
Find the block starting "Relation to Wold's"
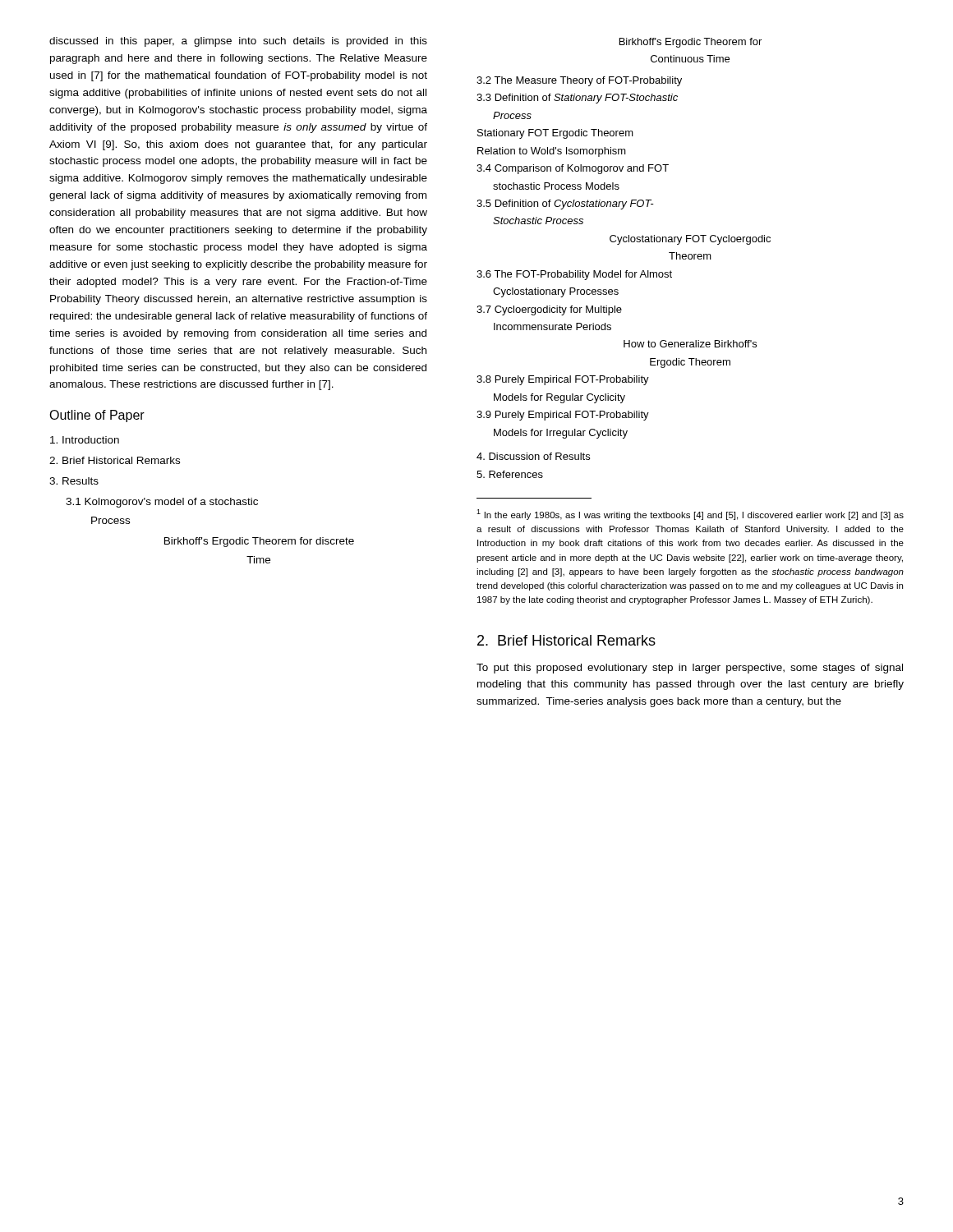point(551,150)
